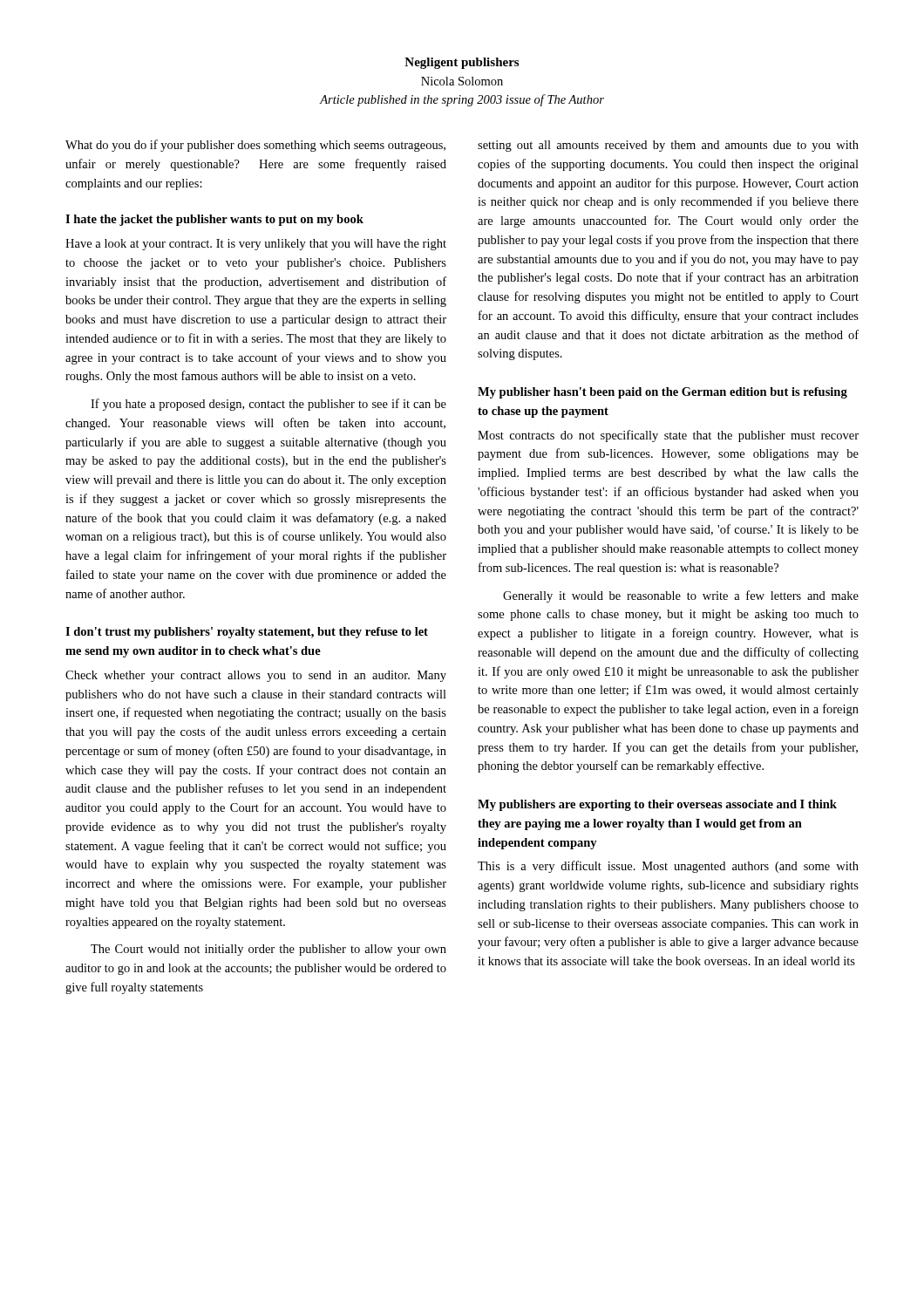924x1308 pixels.
Task: Point to the text block starting "My publisher hasn't been paid on the"
Action: coord(662,401)
